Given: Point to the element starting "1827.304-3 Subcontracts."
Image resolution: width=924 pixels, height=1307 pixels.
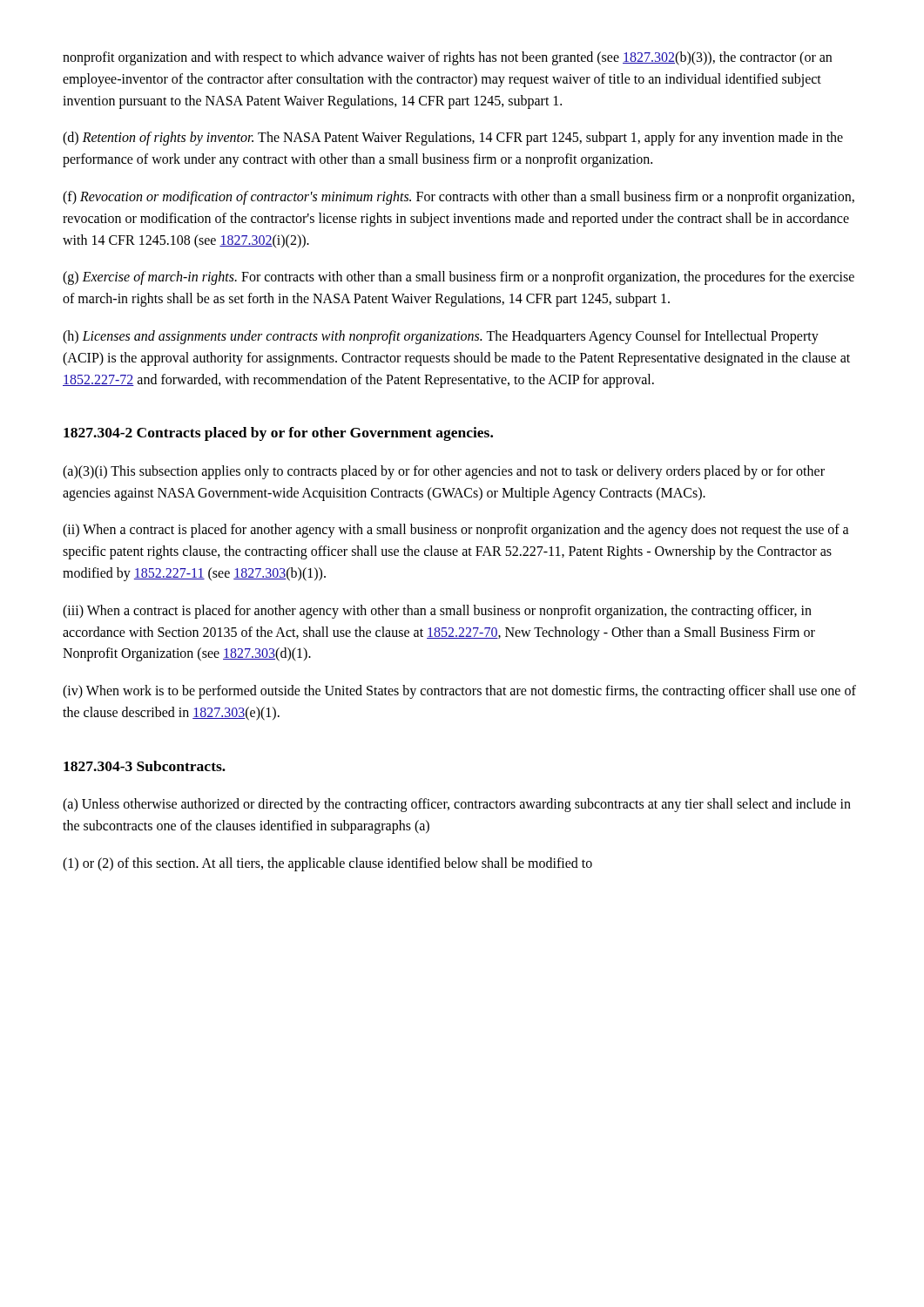Looking at the screenshot, I should (x=144, y=766).
